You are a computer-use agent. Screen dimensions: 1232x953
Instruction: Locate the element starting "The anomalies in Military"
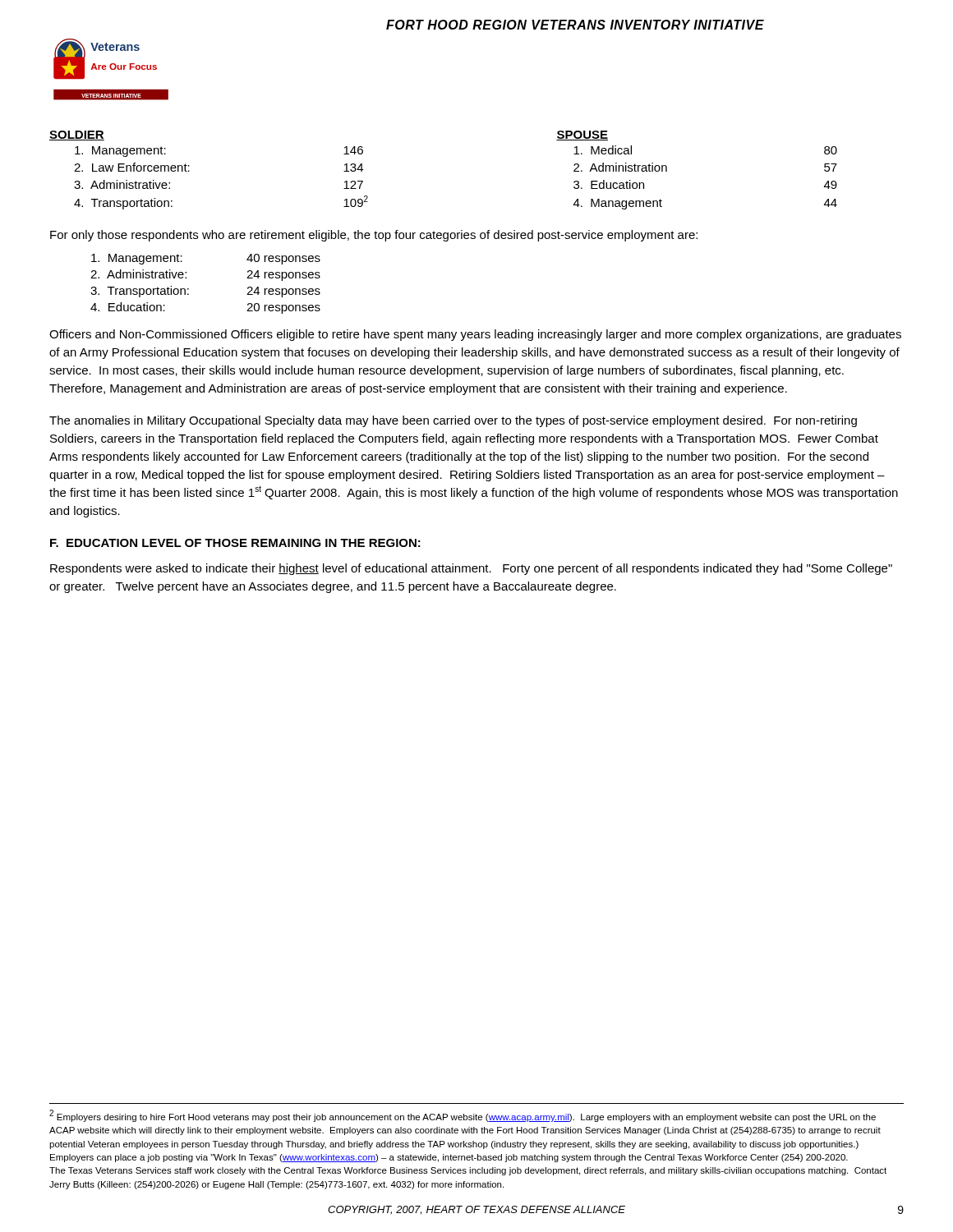(x=474, y=465)
